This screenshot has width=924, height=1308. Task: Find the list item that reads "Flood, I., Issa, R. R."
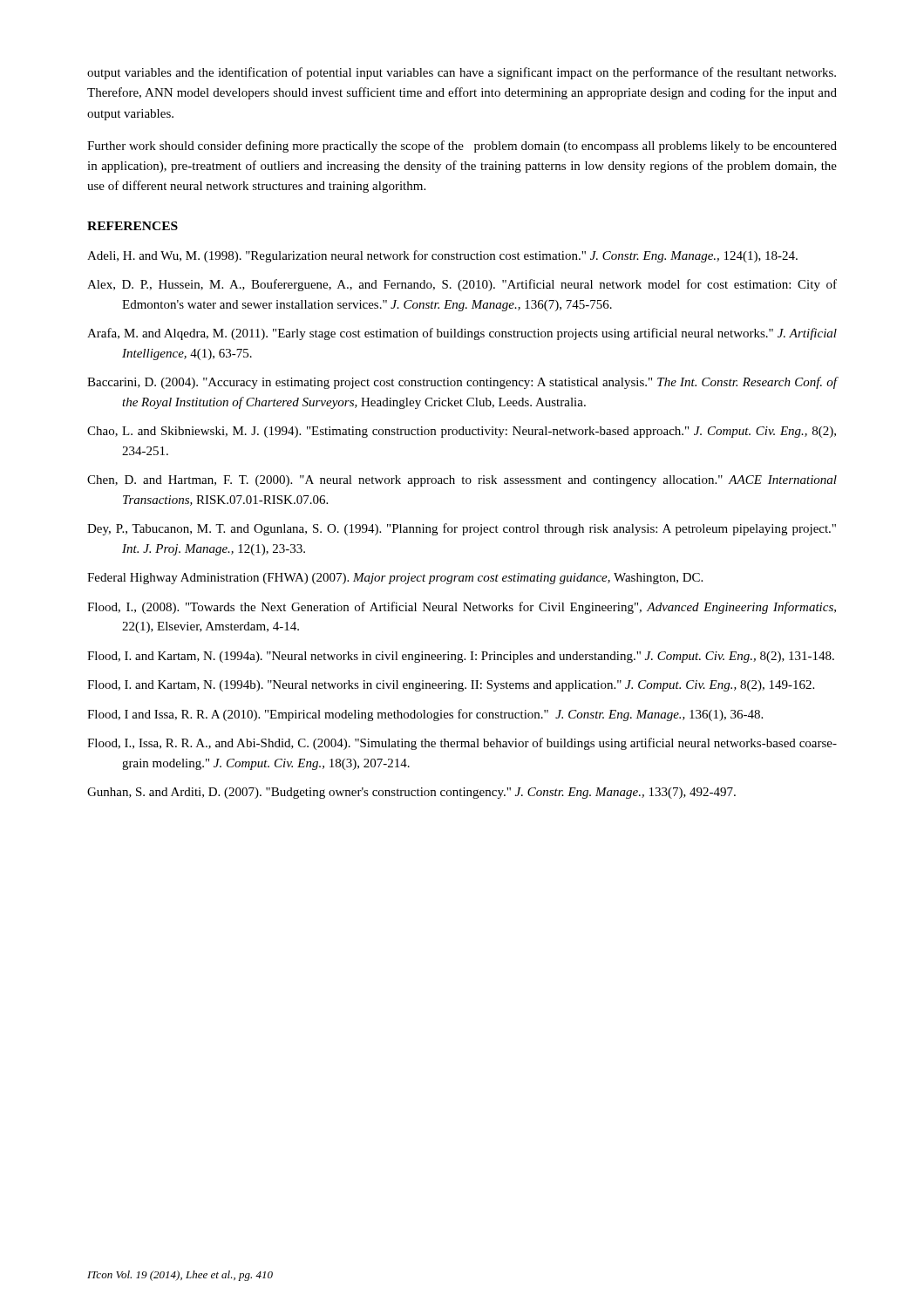(462, 753)
